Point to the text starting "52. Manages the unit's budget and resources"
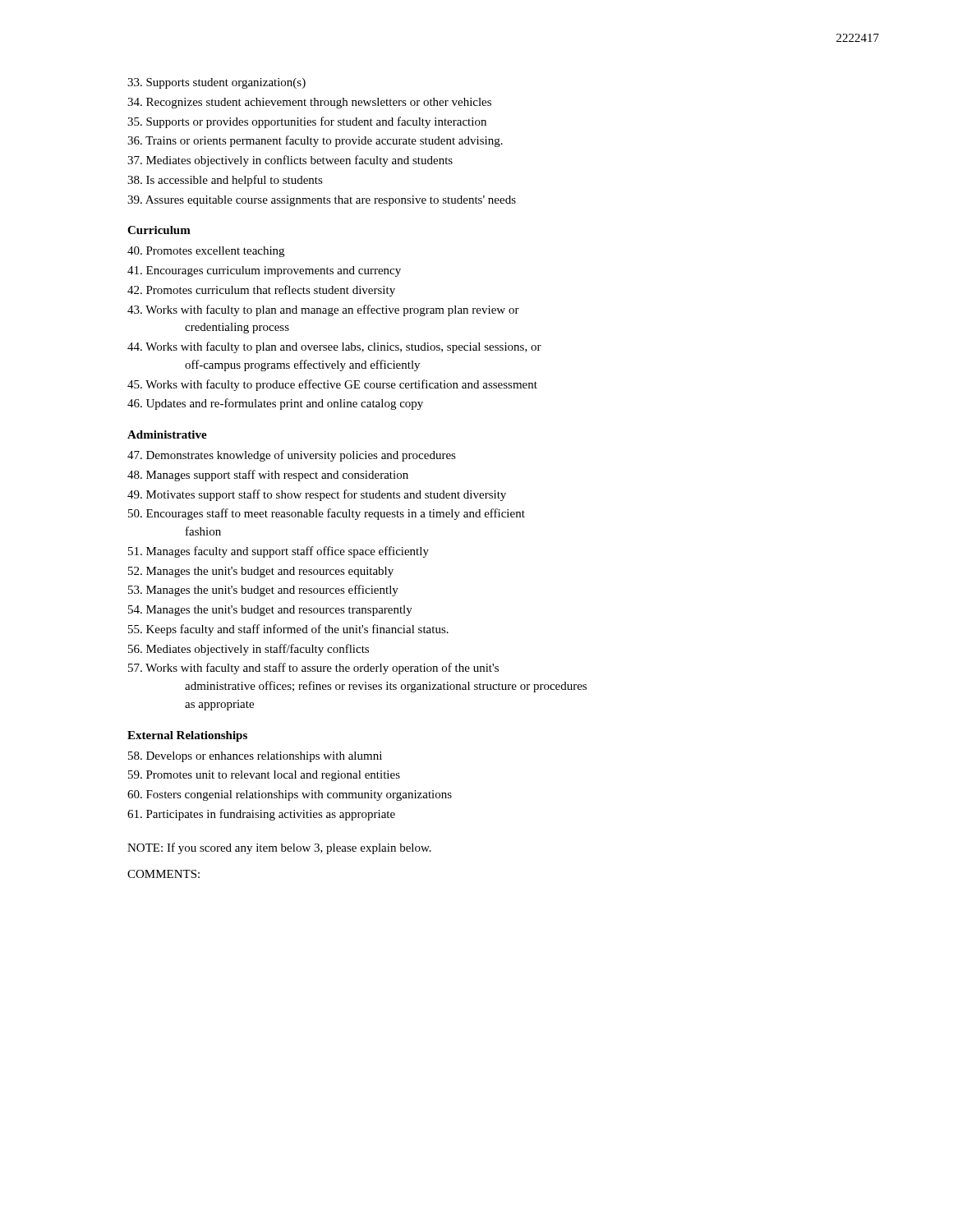Screen dimensions: 1232x953 [261, 570]
